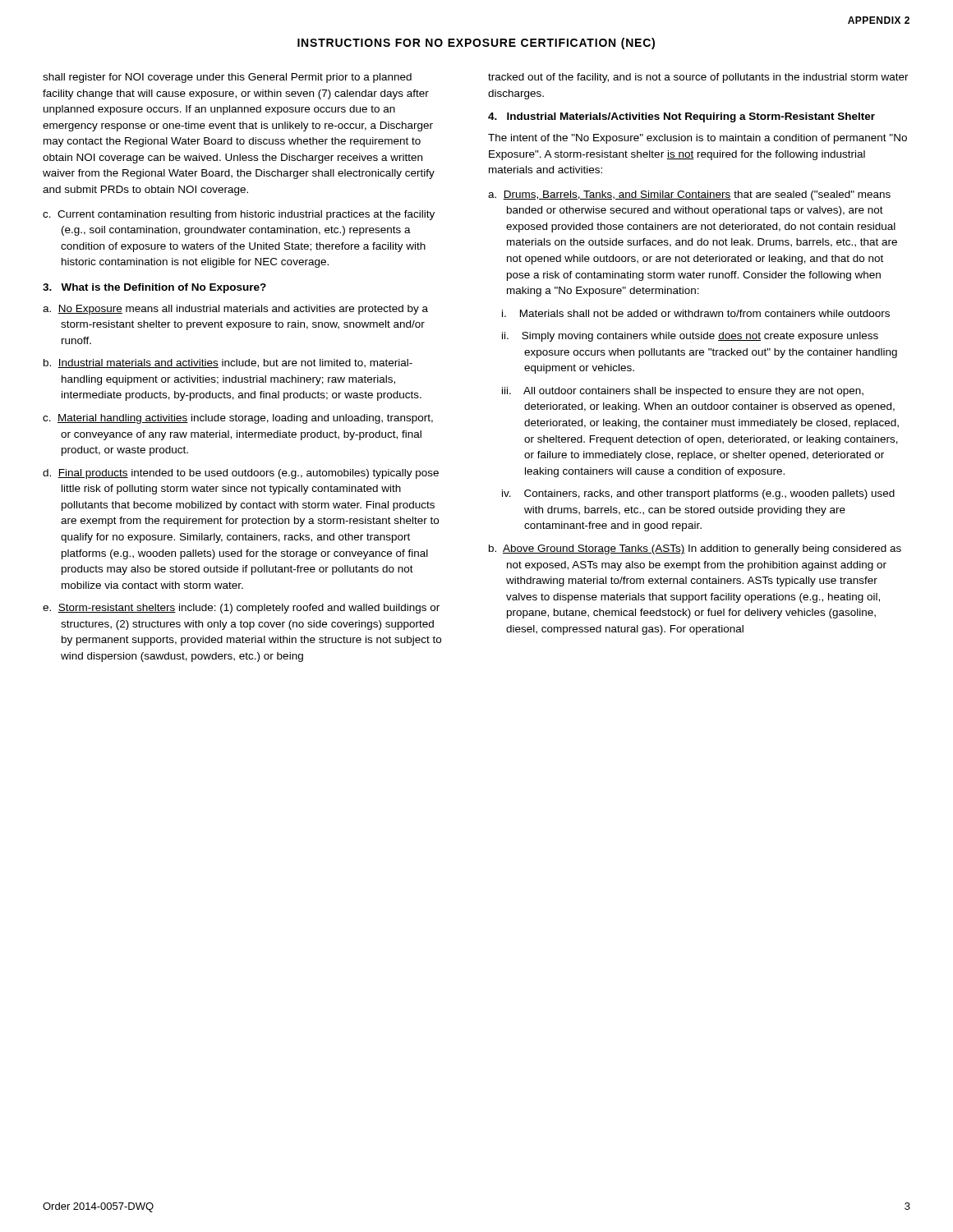Viewport: 953px width, 1232px height.
Task: Navigate to the region starting "e. Storm-resistant shelters include: (1) completely"
Action: pyautogui.click(x=242, y=632)
